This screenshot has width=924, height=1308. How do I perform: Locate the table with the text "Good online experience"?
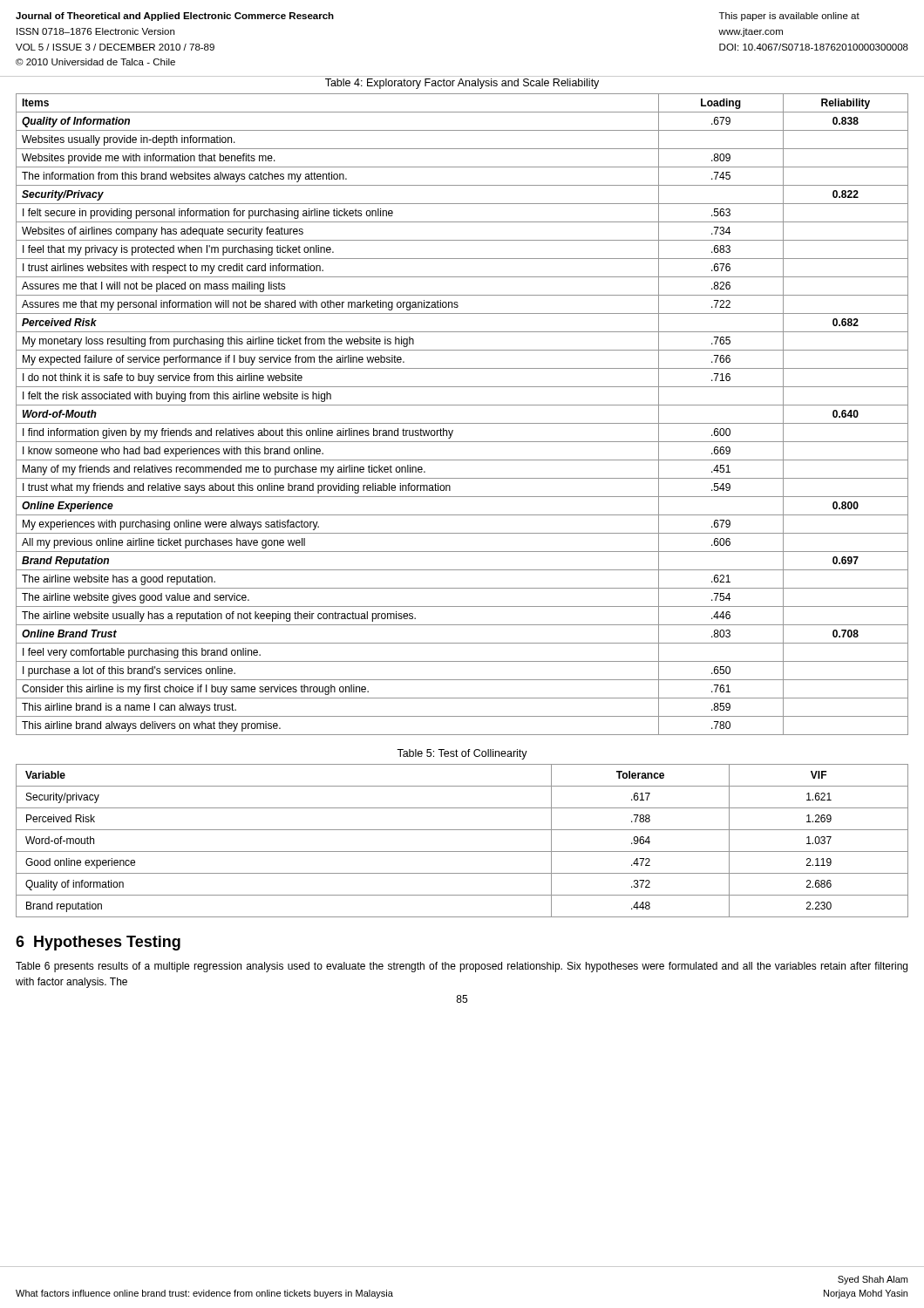tap(462, 841)
